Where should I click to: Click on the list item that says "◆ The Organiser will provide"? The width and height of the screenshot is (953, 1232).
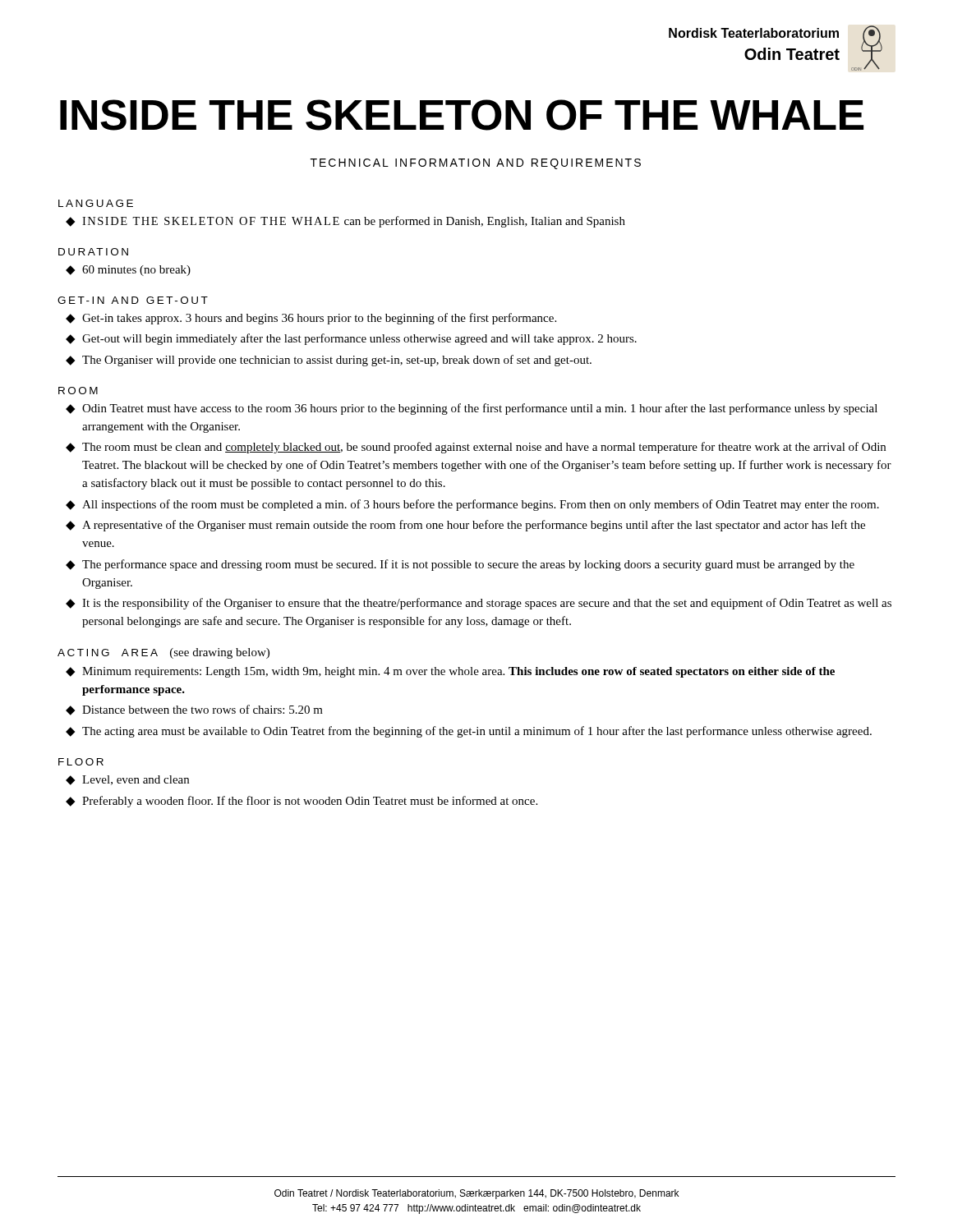(x=481, y=360)
